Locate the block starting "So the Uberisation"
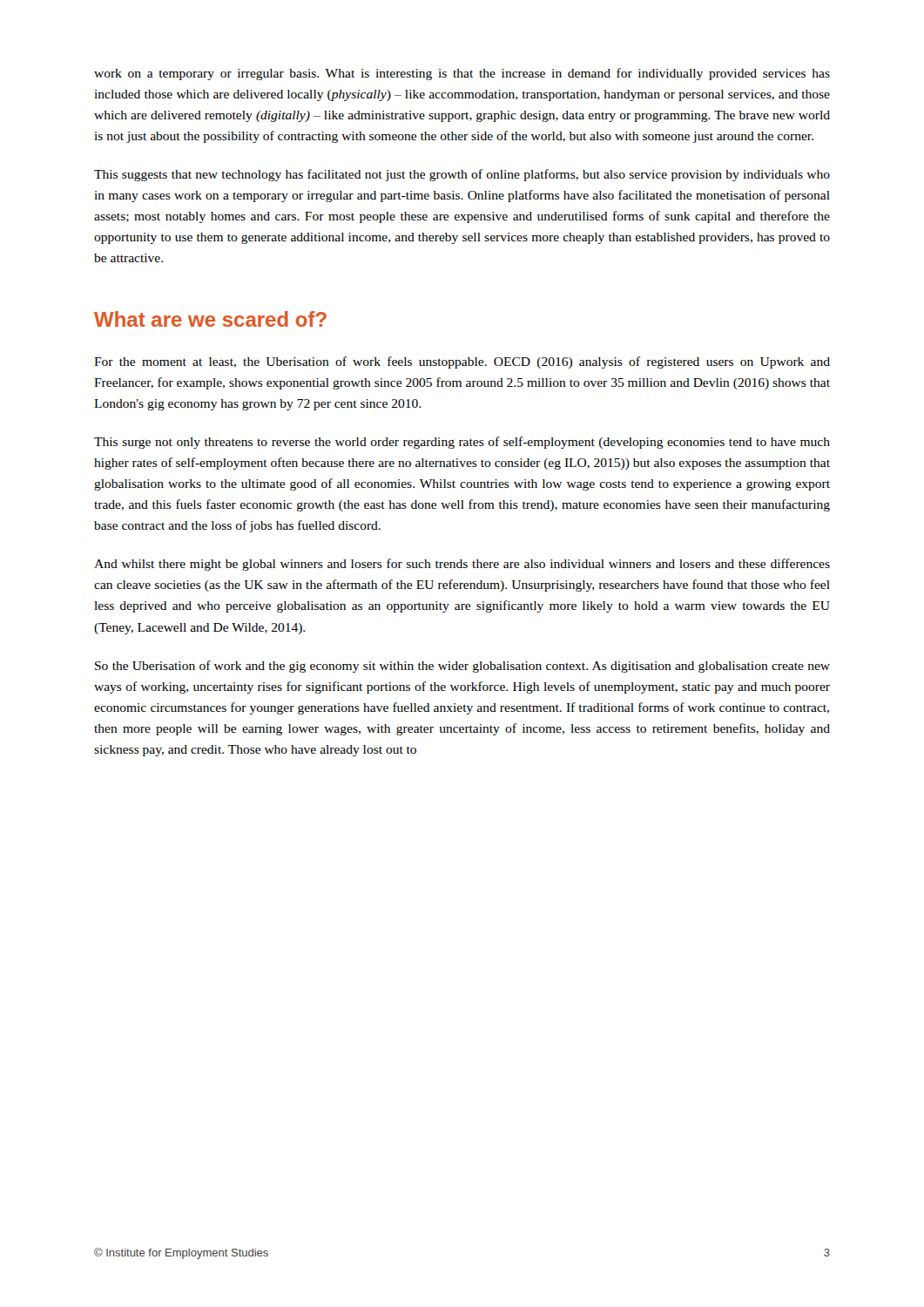The width and height of the screenshot is (924, 1307). (462, 707)
